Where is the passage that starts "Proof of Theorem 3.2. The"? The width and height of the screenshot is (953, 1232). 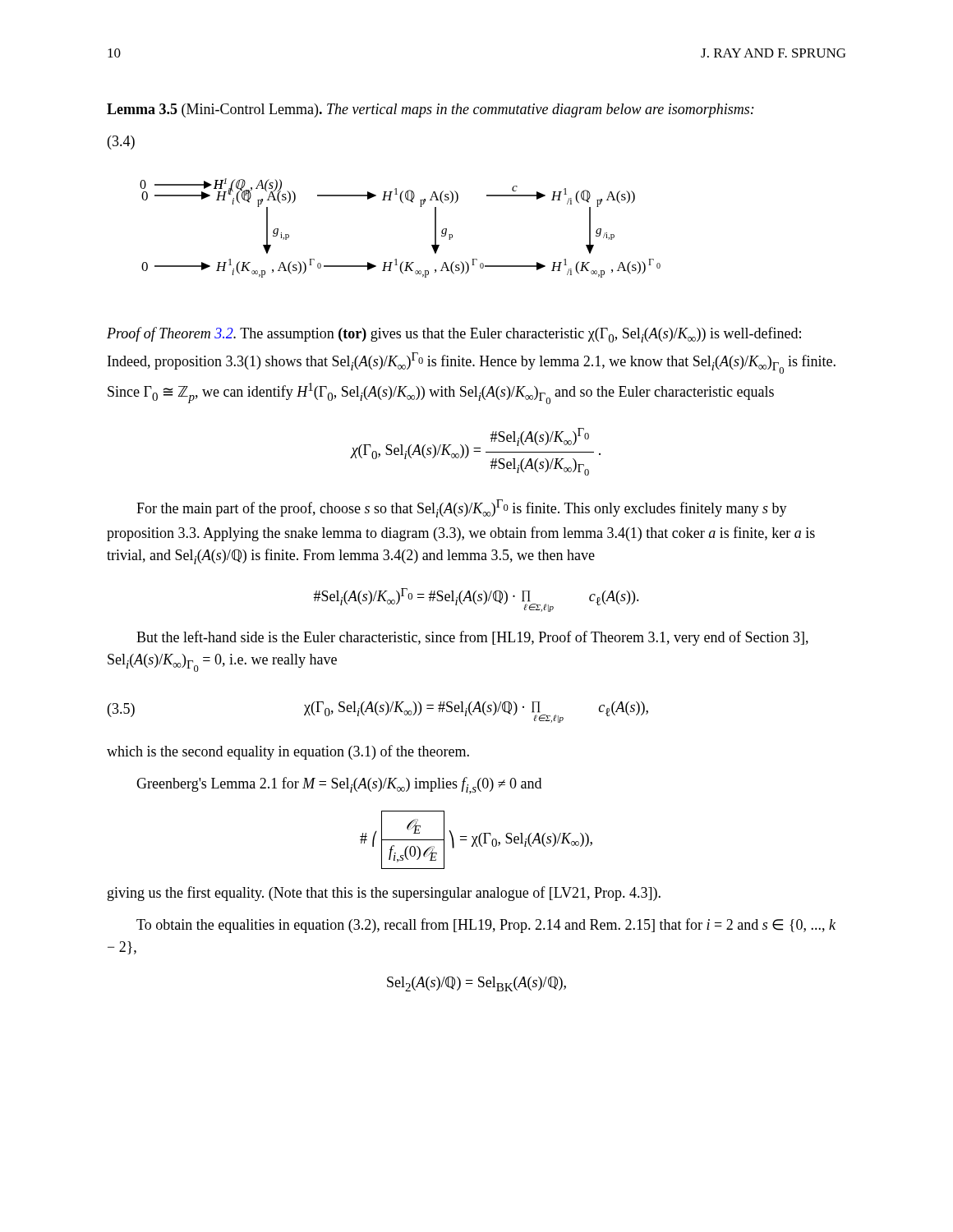coord(472,366)
